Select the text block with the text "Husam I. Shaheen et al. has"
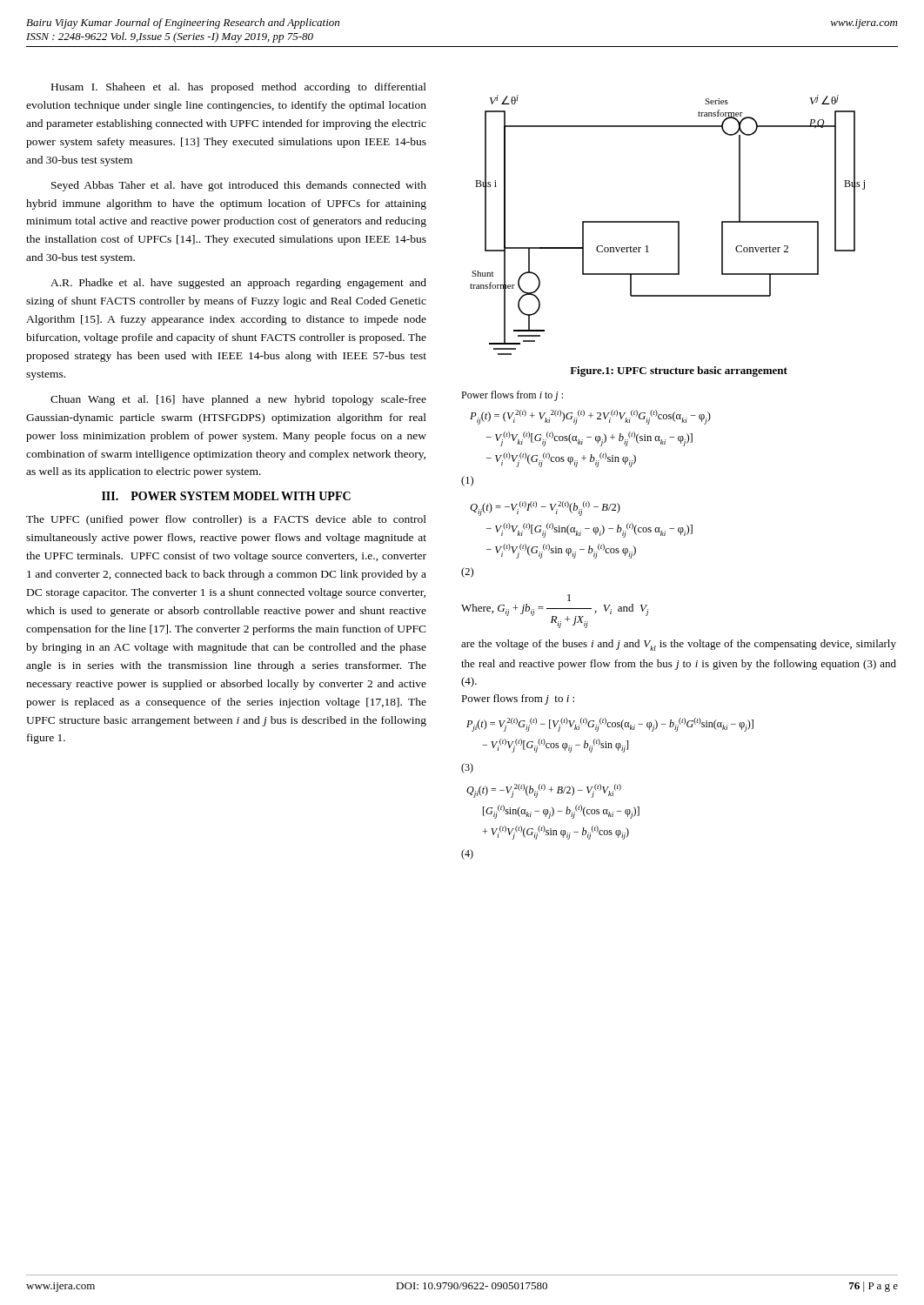The height and width of the screenshot is (1305, 924). (226, 280)
